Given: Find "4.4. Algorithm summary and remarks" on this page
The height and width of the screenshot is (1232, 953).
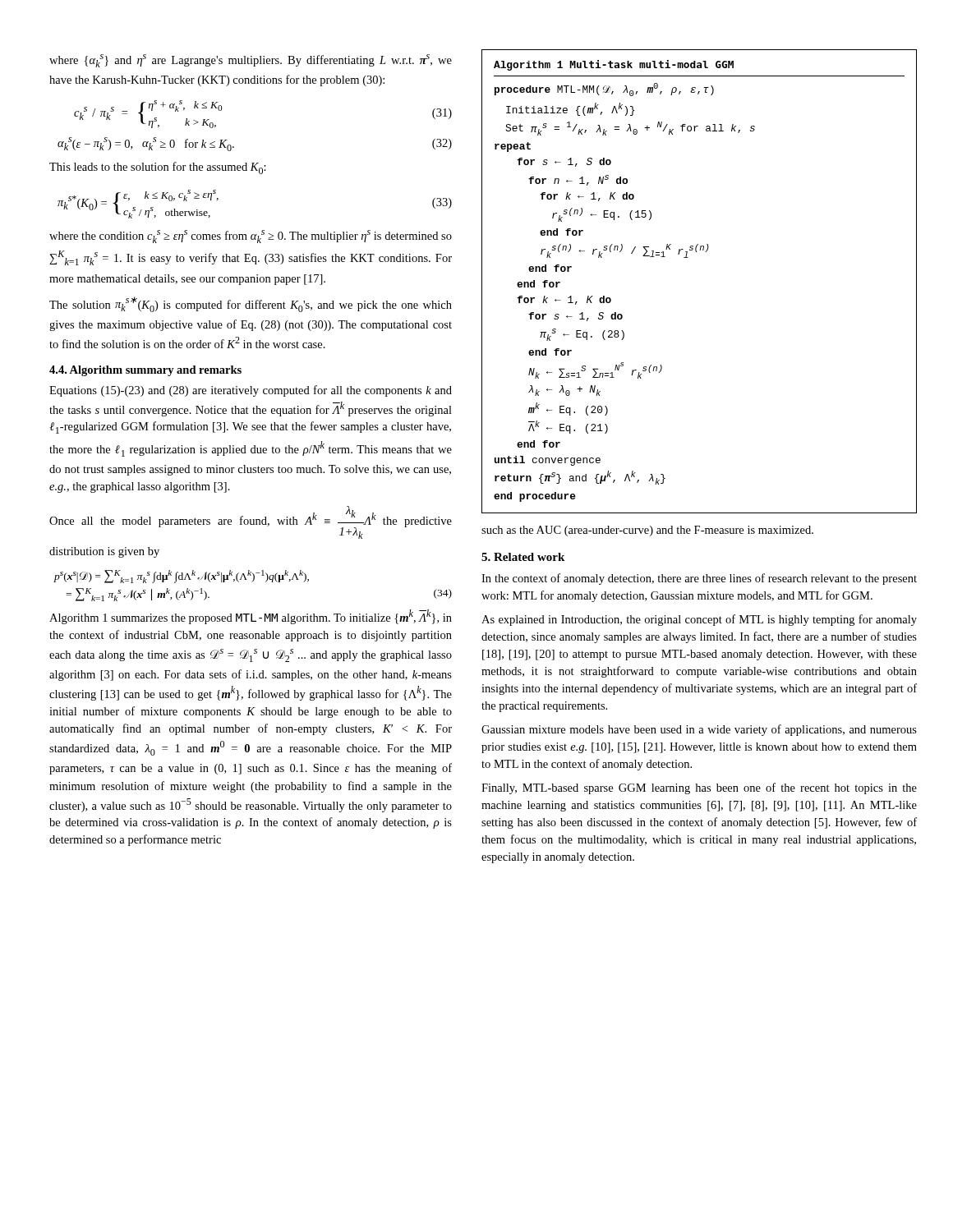Looking at the screenshot, I should coord(145,369).
